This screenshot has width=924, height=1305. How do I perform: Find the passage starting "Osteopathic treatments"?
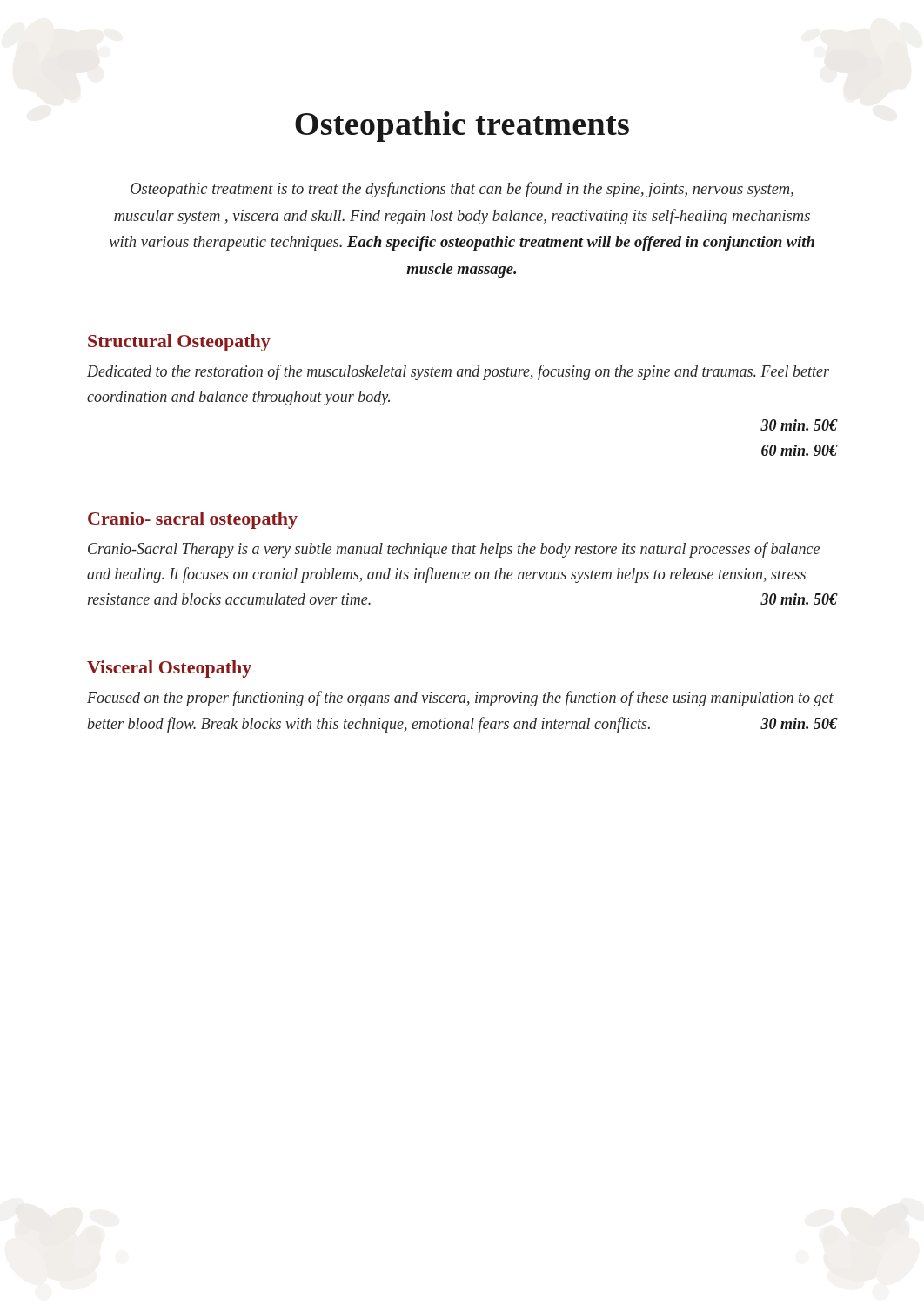coord(462,124)
